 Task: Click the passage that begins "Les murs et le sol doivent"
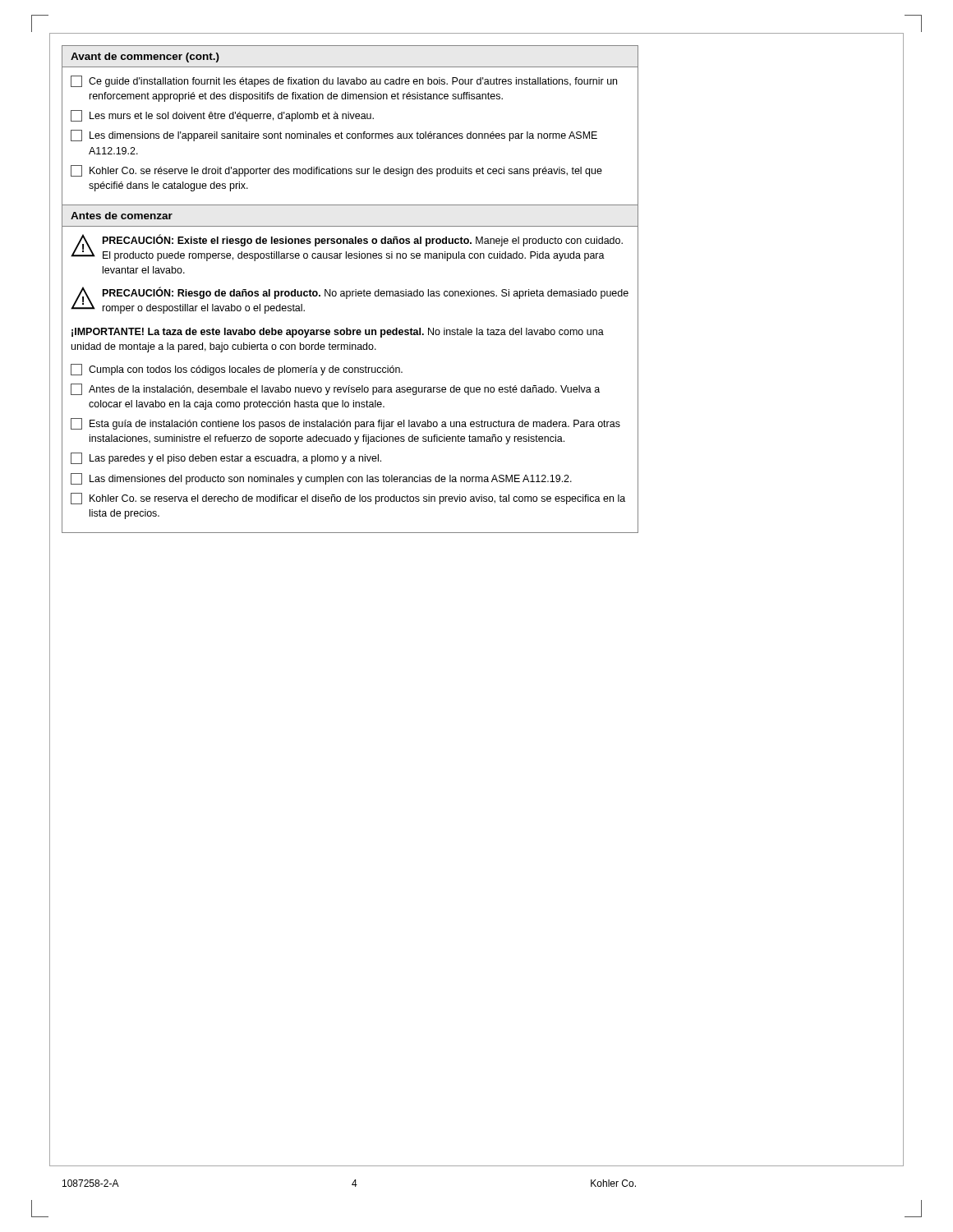tap(350, 116)
